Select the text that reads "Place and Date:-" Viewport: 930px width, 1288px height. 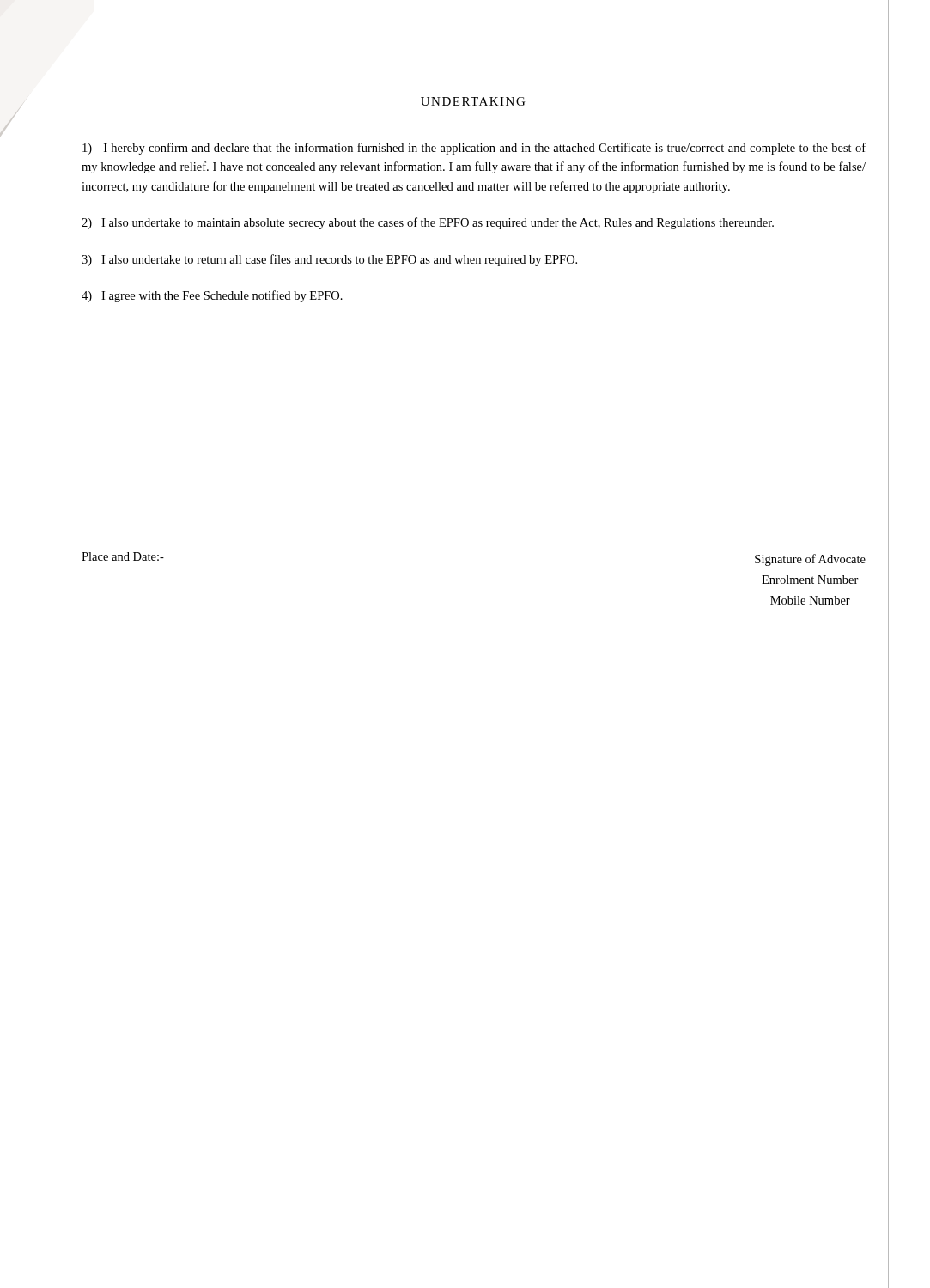(123, 556)
